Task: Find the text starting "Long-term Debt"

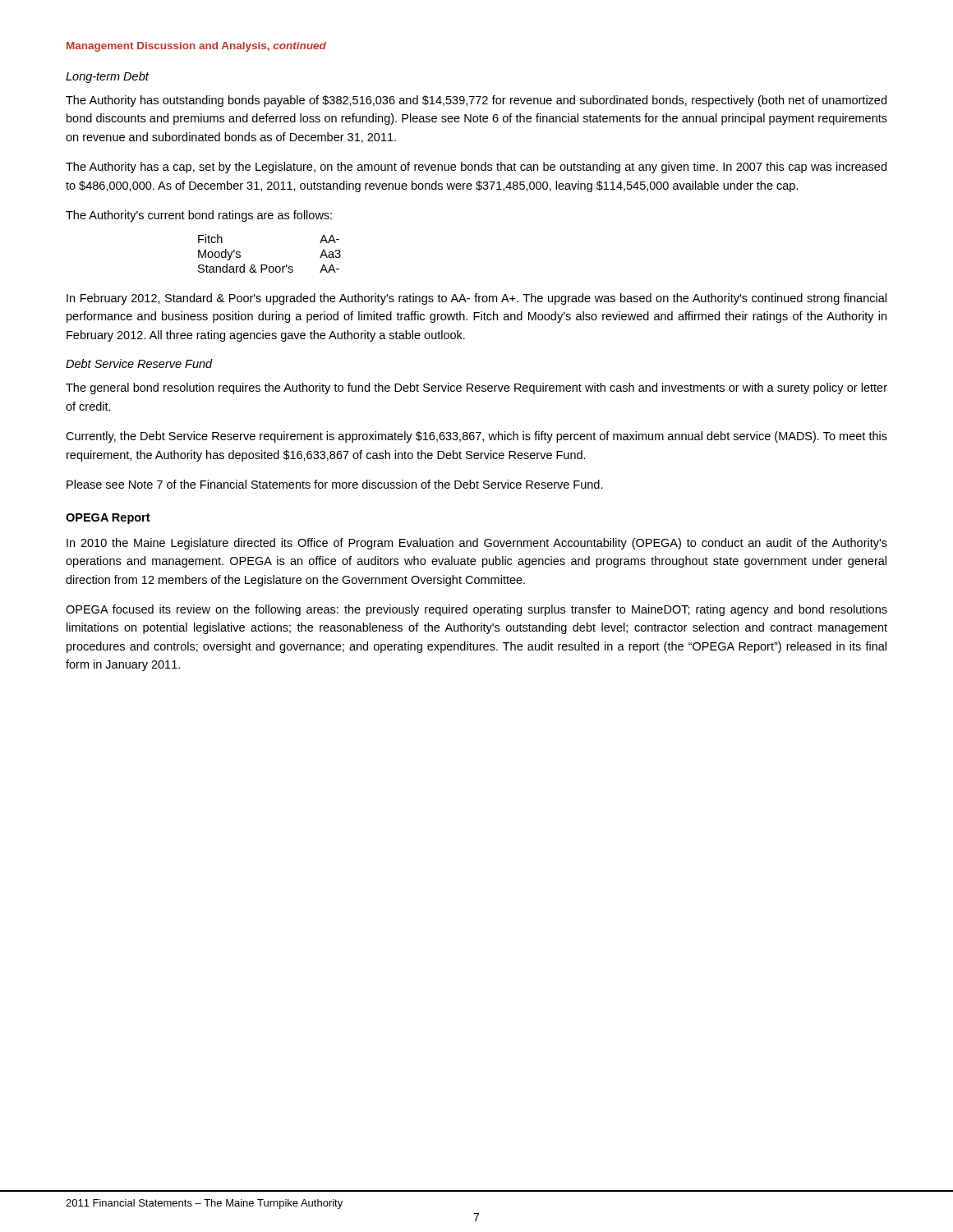Action: point(107,76)
